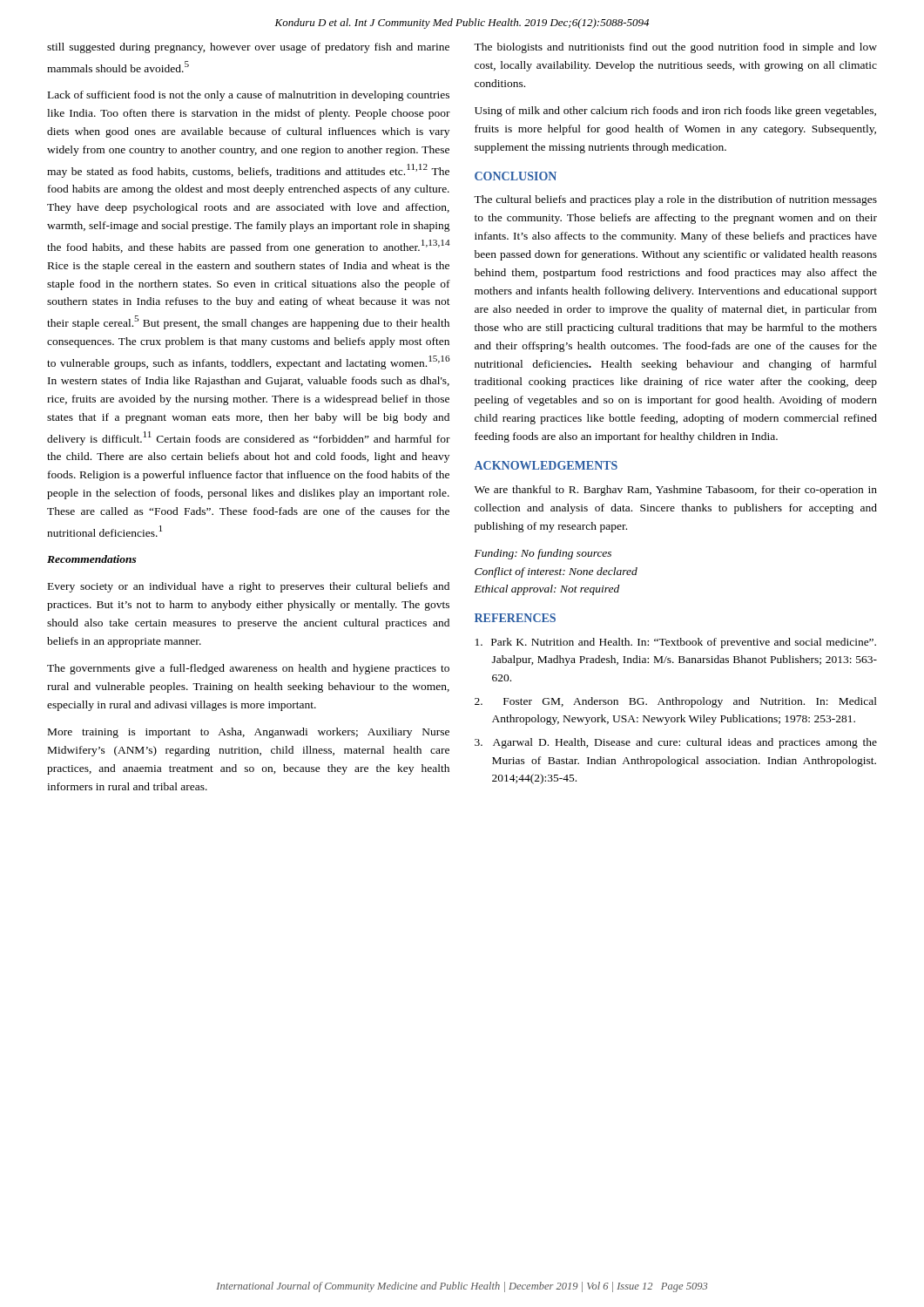Find the text block that reads "The cultural beliefs and practices play a role"
The height and width of the screenshot is (1307, 924).
[x=676, y=319]
